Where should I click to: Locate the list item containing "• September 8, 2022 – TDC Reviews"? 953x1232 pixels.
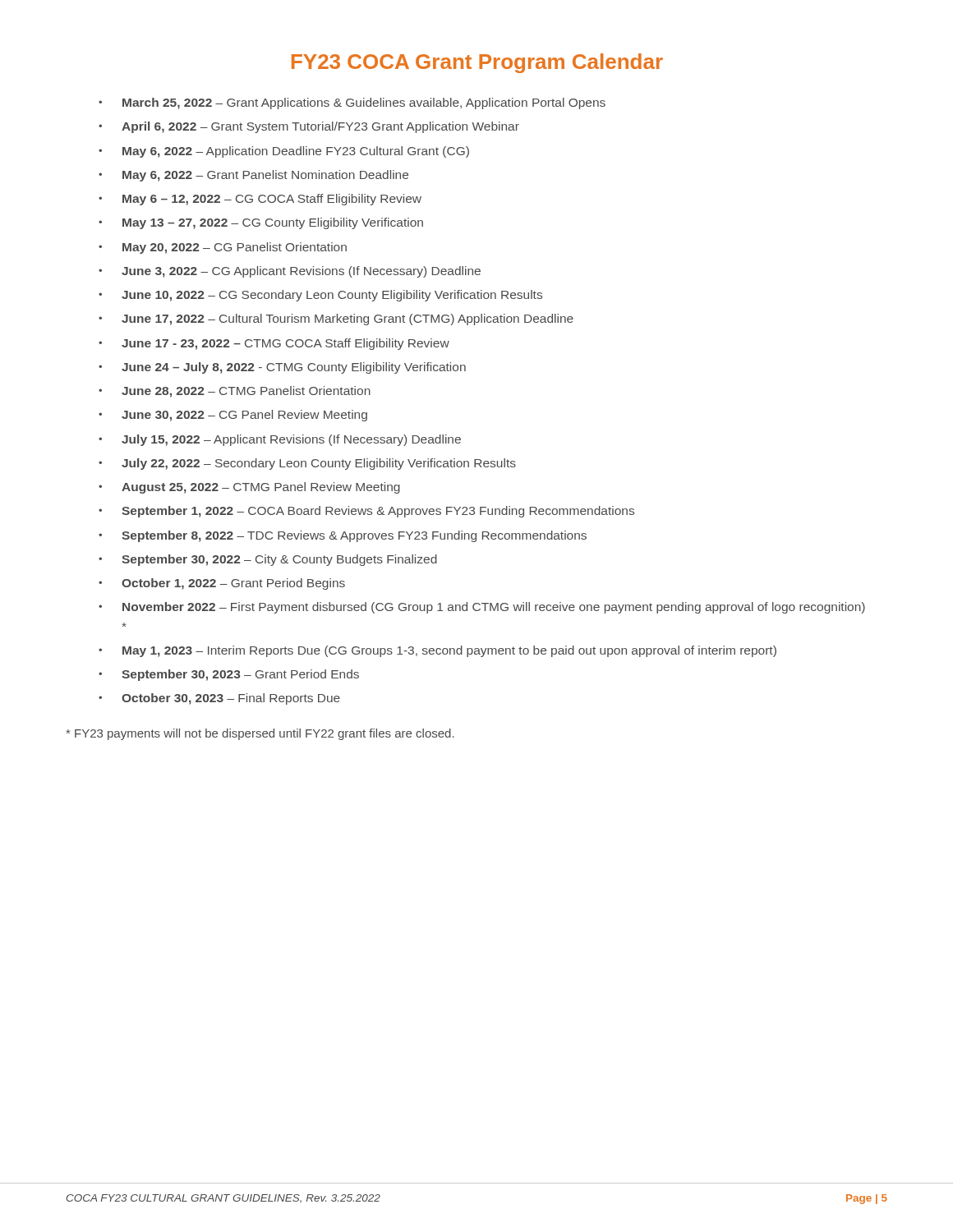(x=343, y=535)
